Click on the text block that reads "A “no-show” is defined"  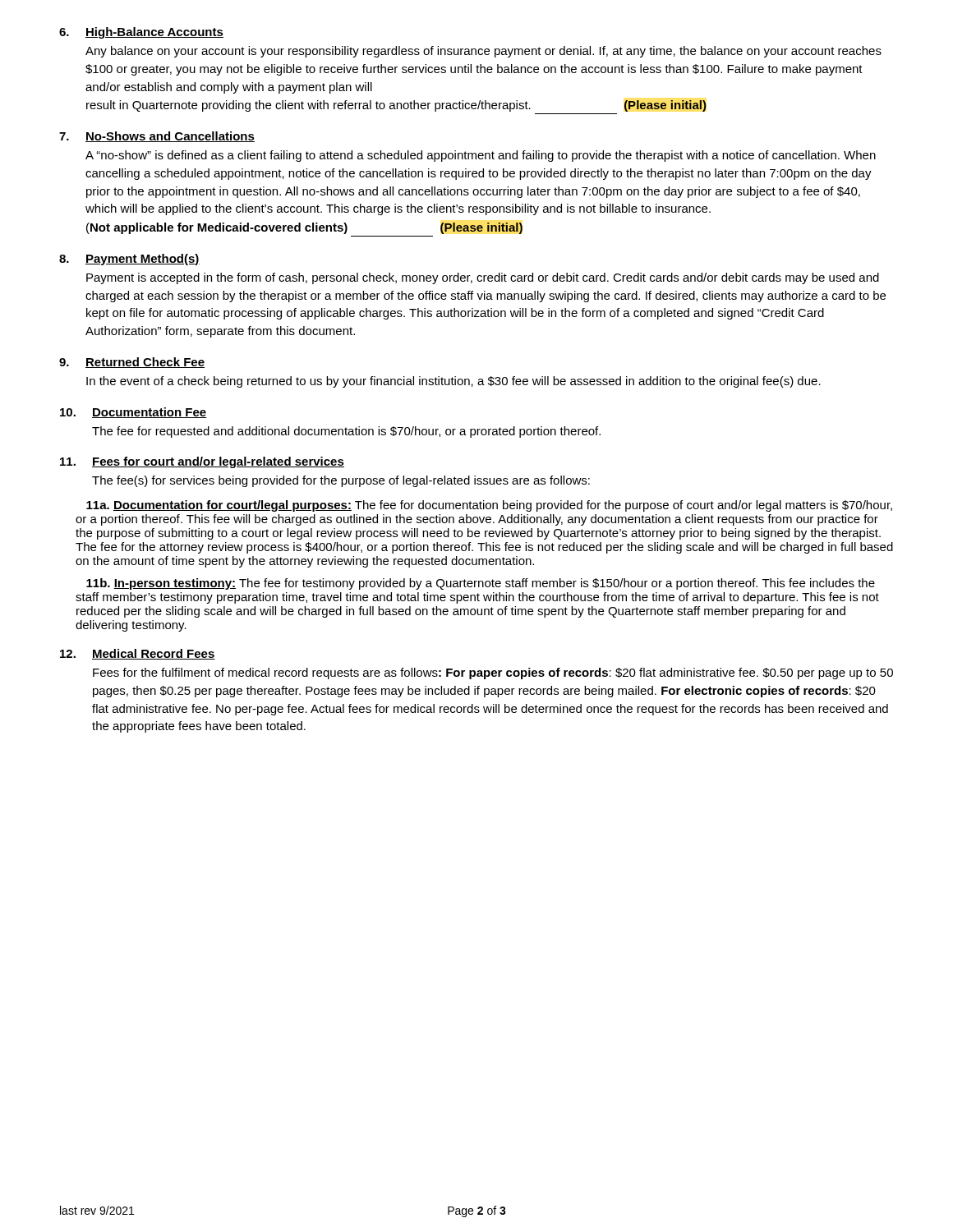[x=481, y=192]
